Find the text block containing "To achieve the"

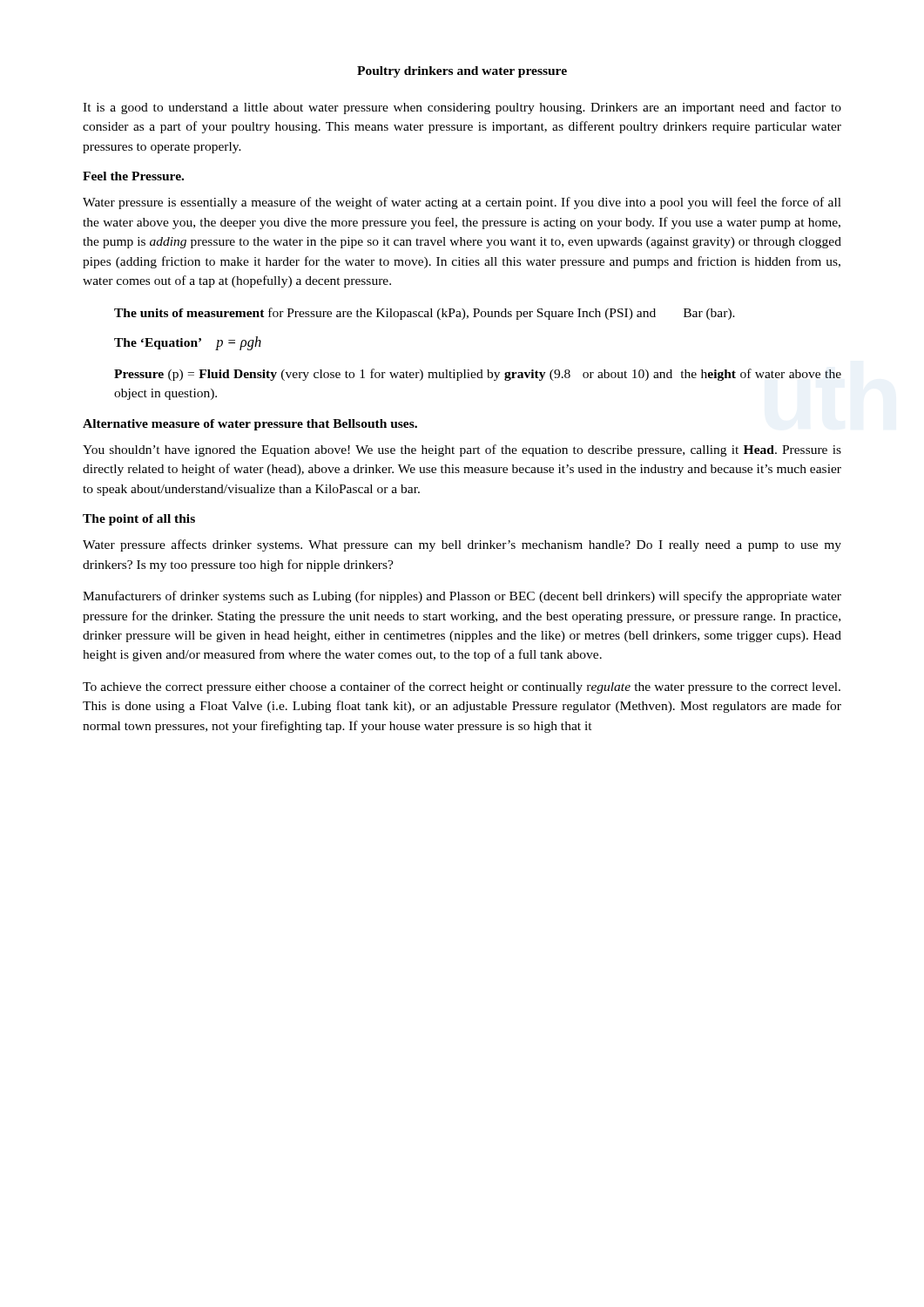(x=462, y=706)
